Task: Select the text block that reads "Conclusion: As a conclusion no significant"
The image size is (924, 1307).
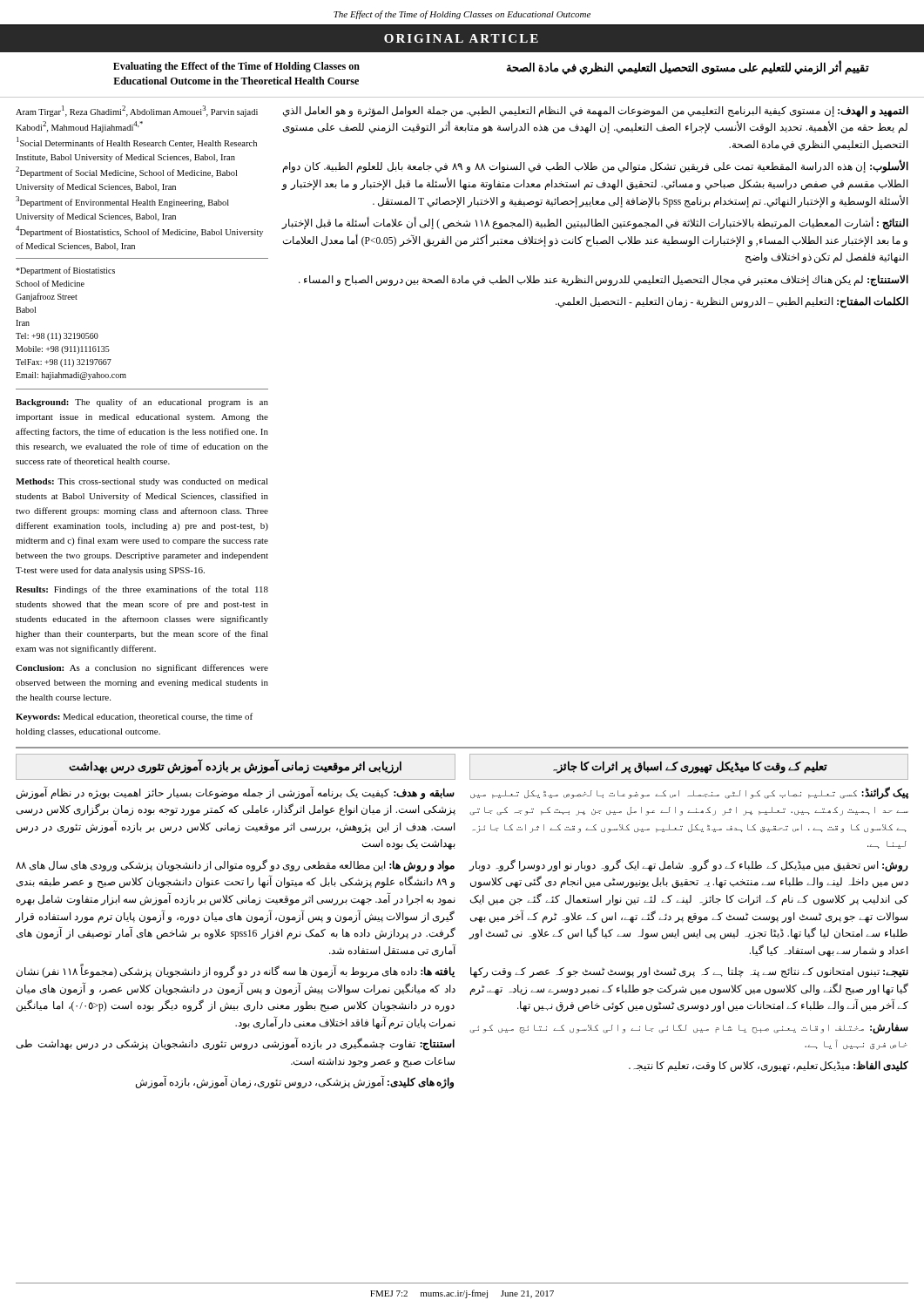Action: [x=142, y=682]
